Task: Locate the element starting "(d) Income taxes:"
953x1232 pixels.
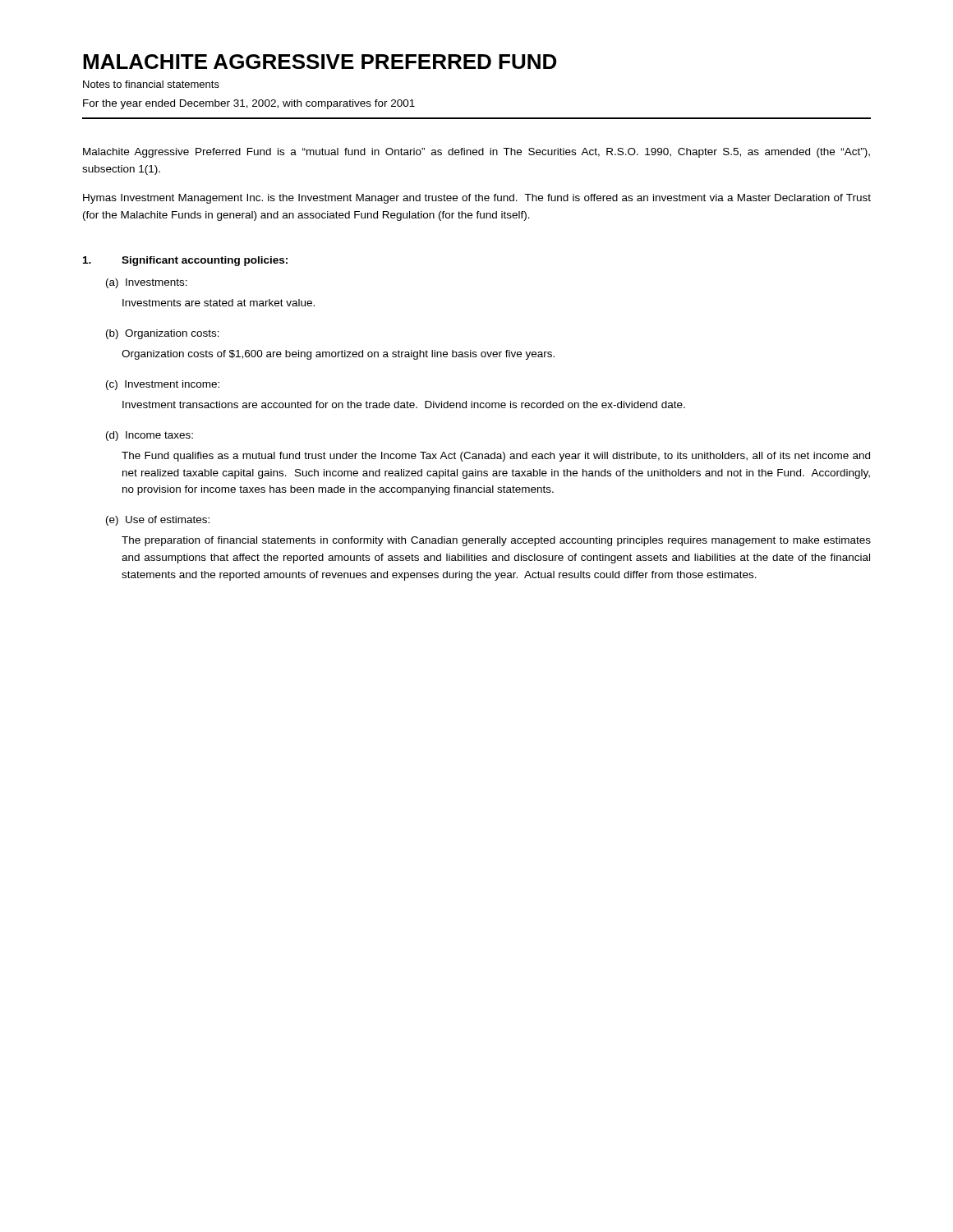Action: 150,435
